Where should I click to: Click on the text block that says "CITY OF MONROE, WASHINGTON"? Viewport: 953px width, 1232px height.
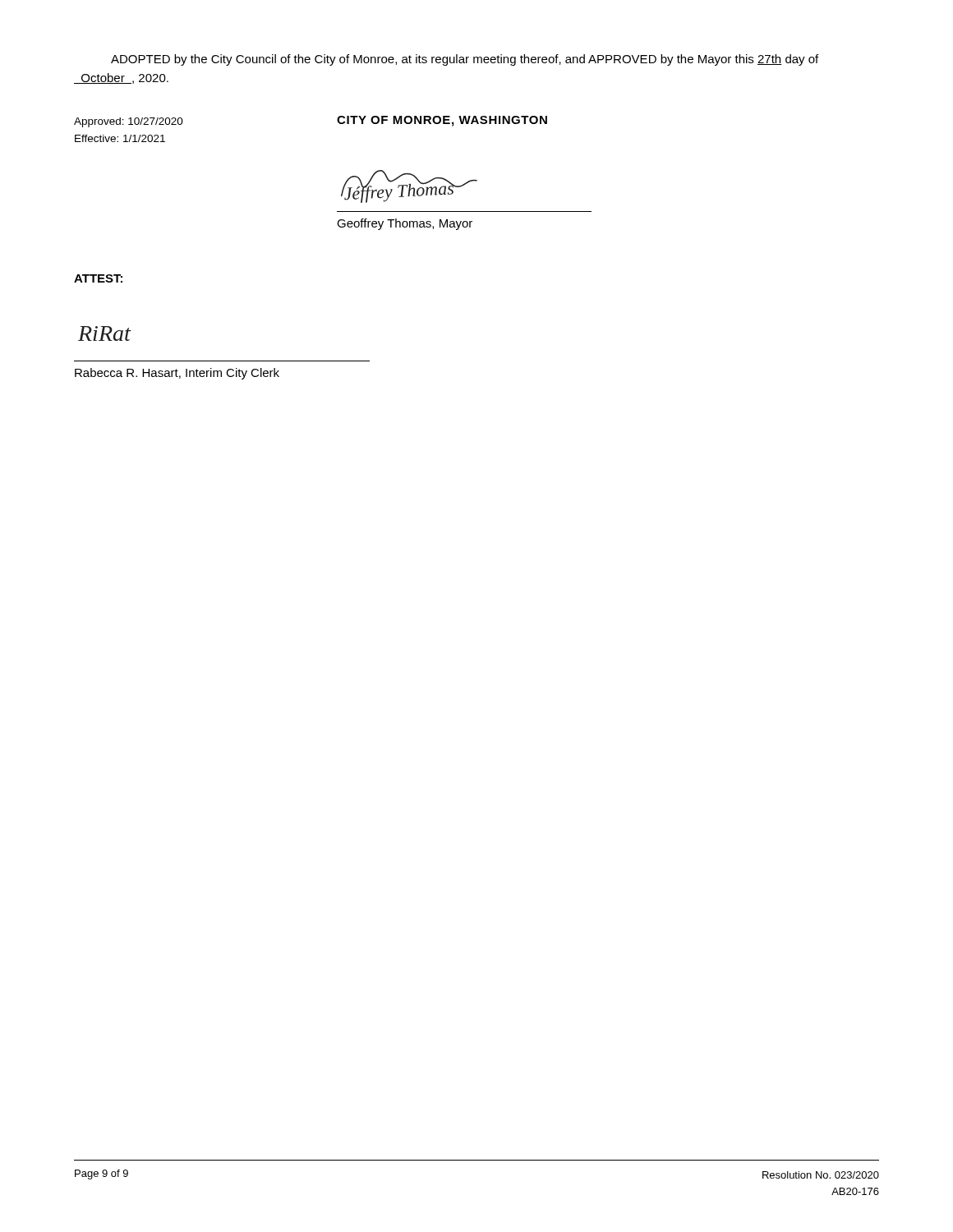[x=464, y=171]
